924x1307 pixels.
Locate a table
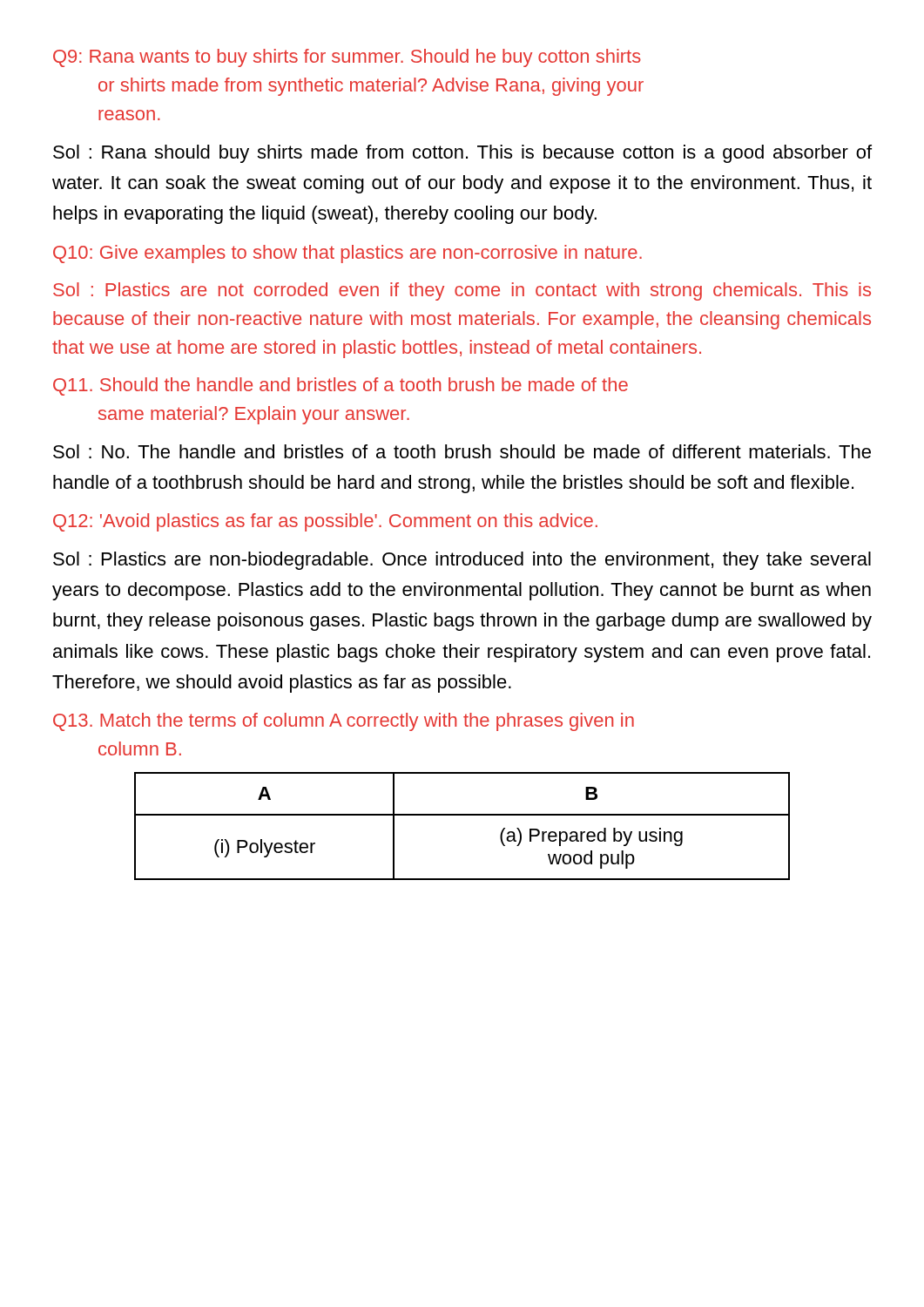462,826
